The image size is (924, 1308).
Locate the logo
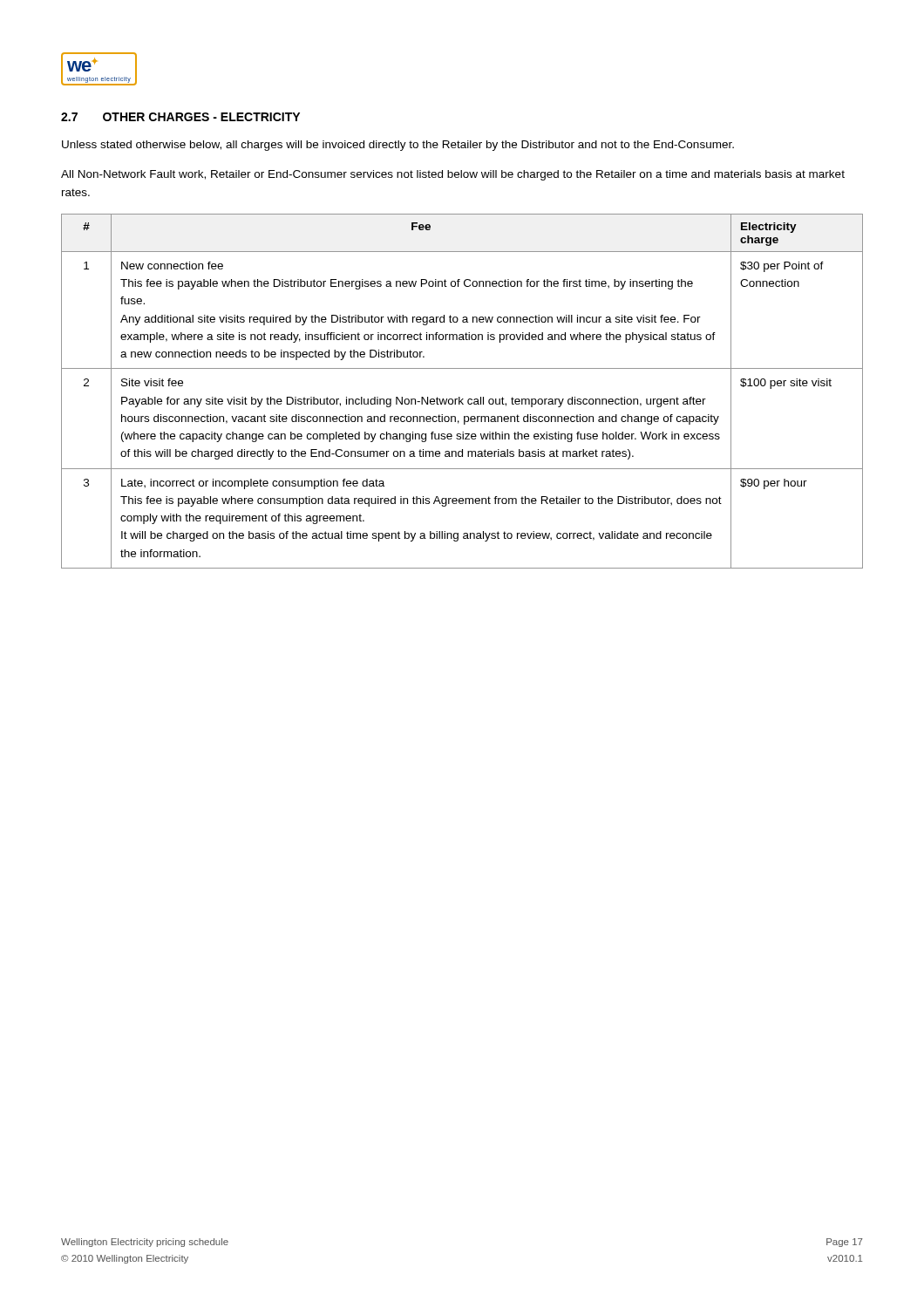click(462, 69)
